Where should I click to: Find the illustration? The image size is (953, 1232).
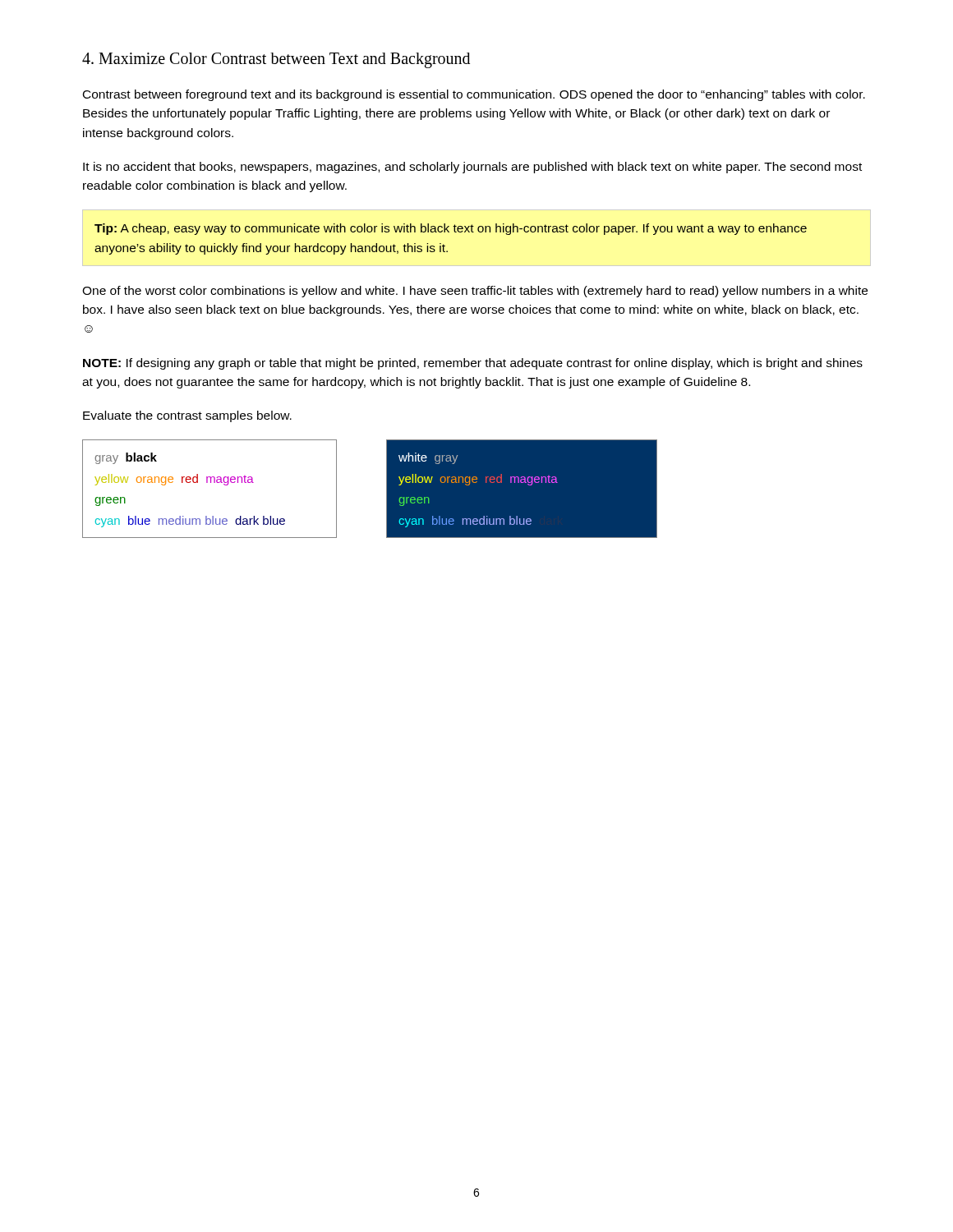tap(476, 489)
